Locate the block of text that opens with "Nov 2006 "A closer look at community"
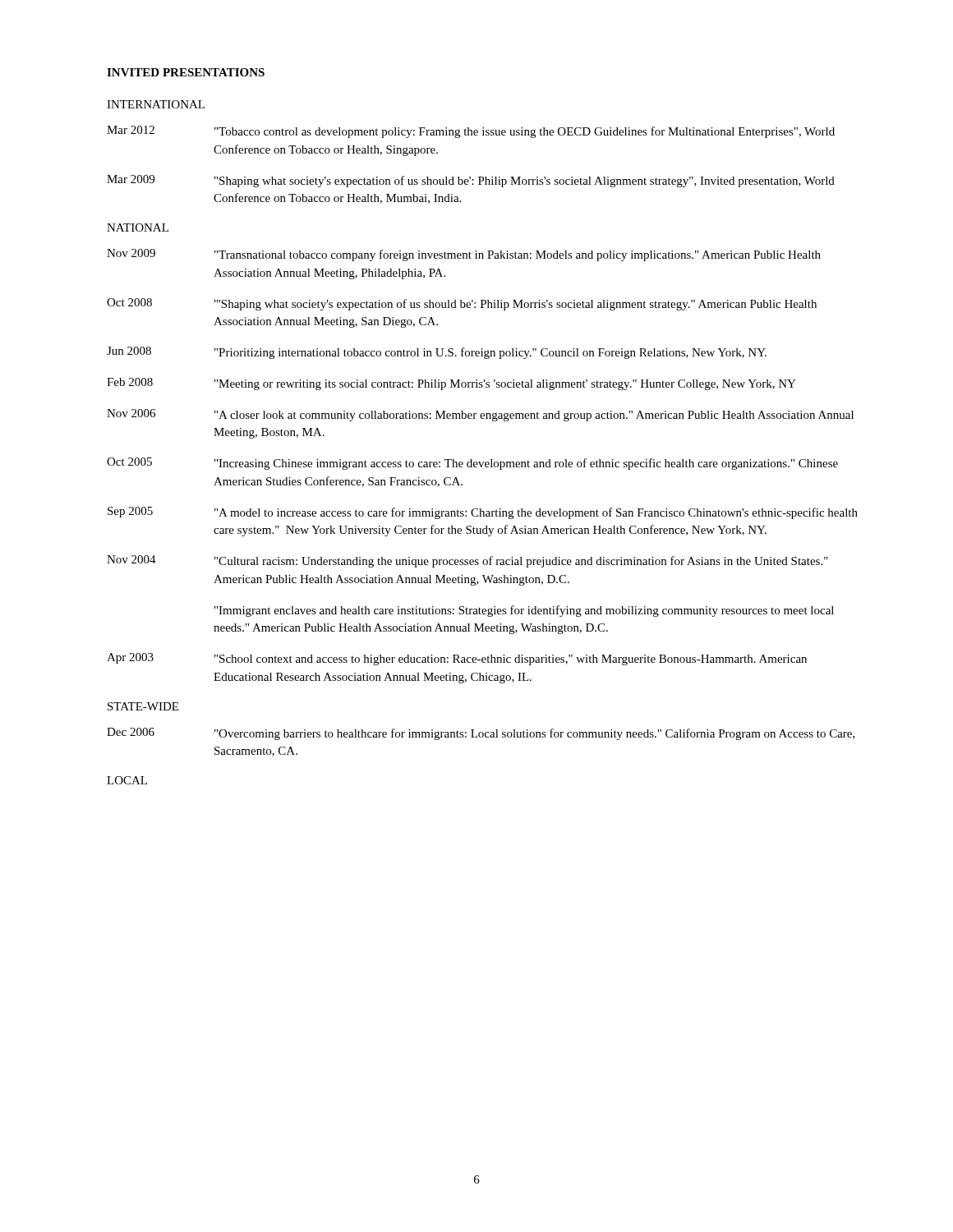The height and width of the screenshot is (1232, 953). pyautogui.click(x=485, y=424)
